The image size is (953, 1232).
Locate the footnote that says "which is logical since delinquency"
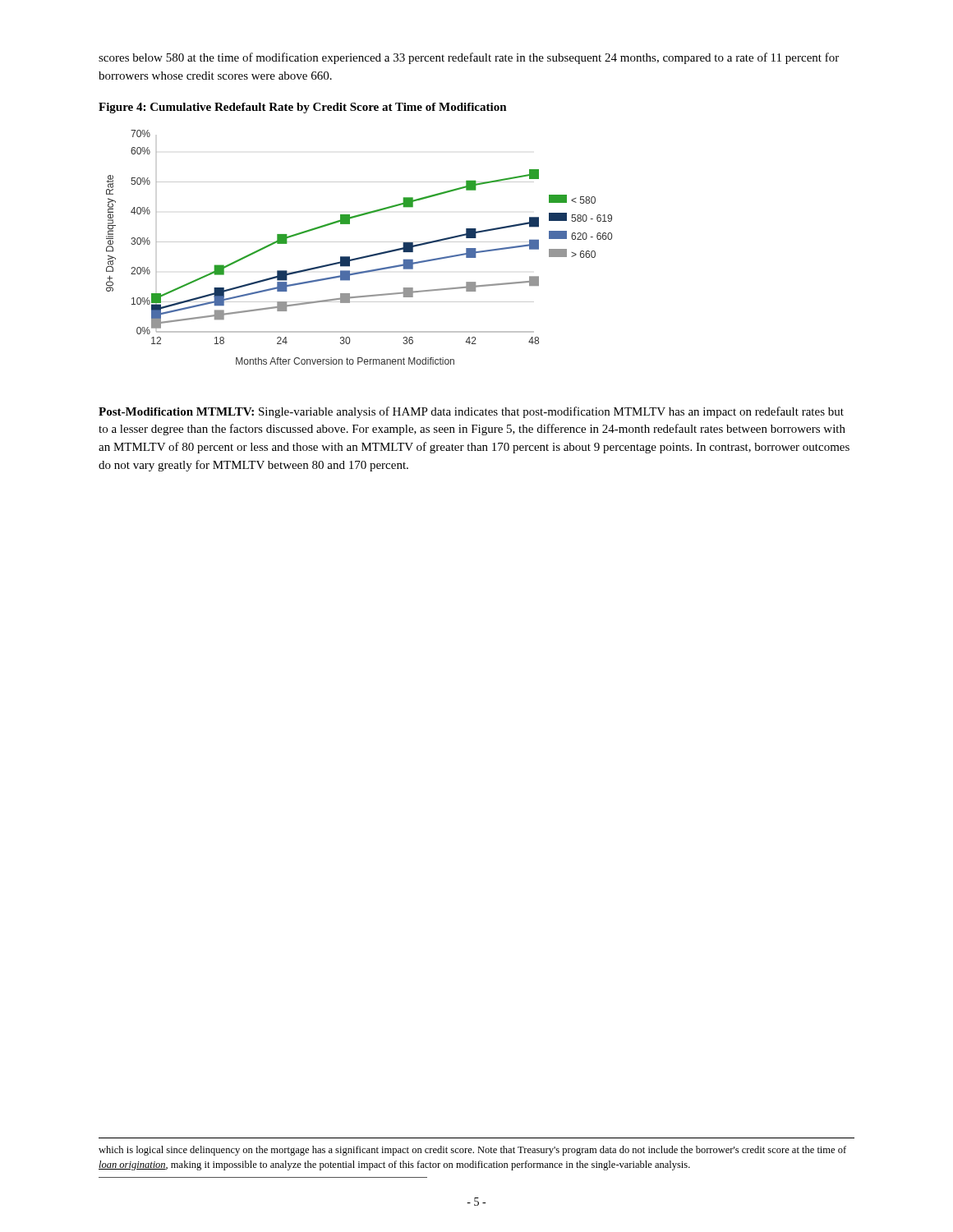[472, 1157]
